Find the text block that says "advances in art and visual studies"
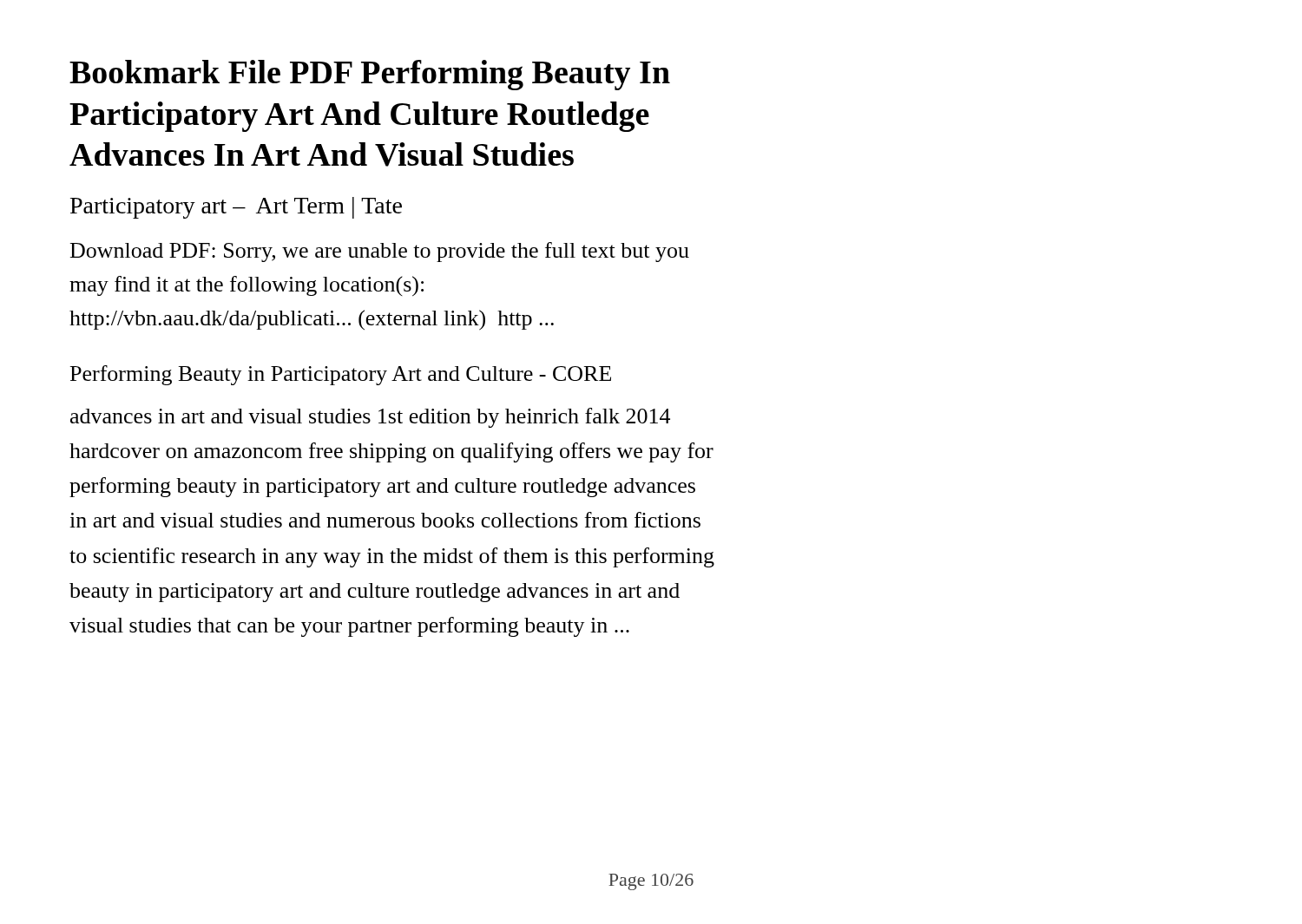The image size is (1302, 924). (x=651, y=521)
